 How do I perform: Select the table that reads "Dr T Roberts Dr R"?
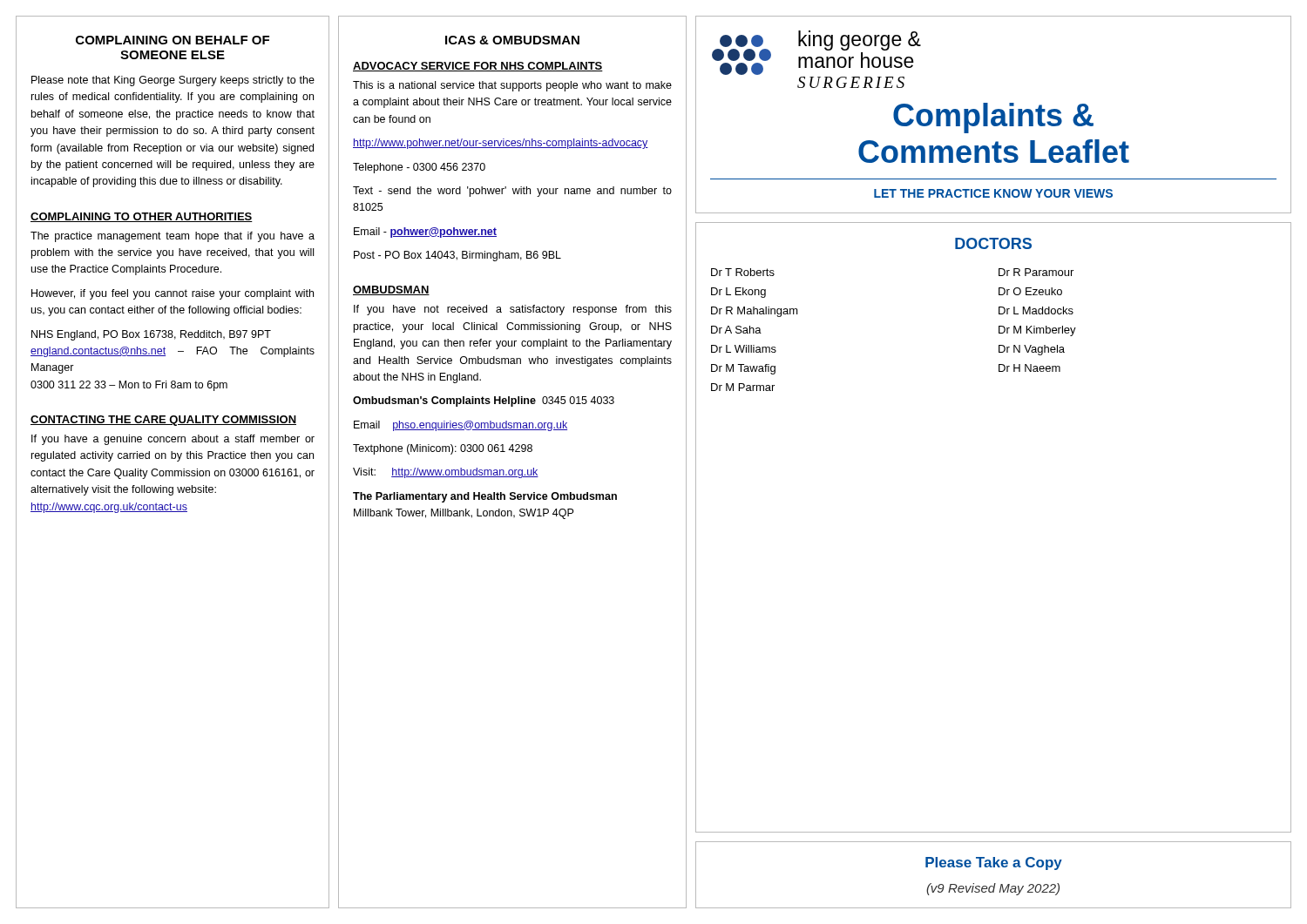993,330
